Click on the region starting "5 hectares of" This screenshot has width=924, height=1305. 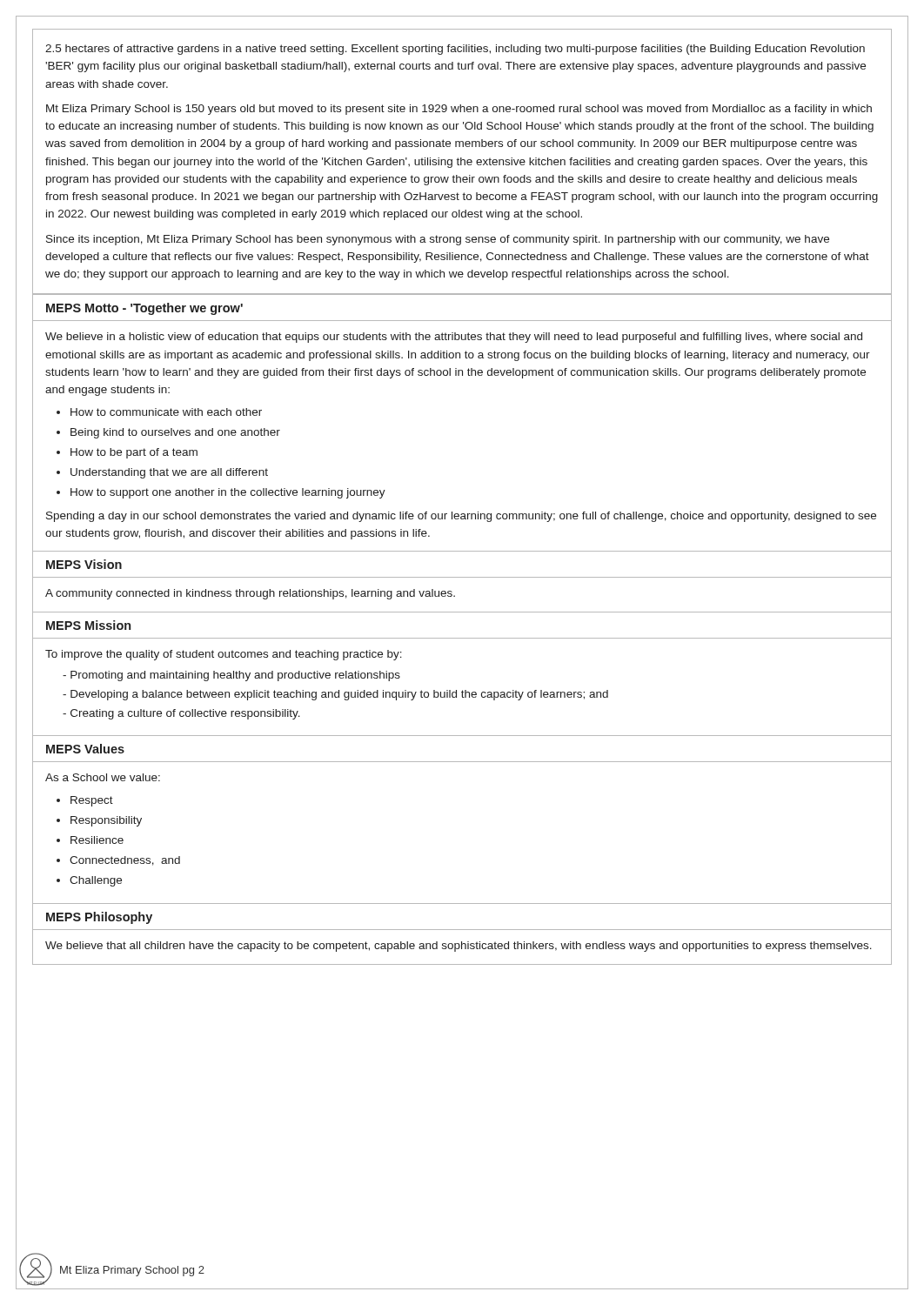(x=462, y=161)
